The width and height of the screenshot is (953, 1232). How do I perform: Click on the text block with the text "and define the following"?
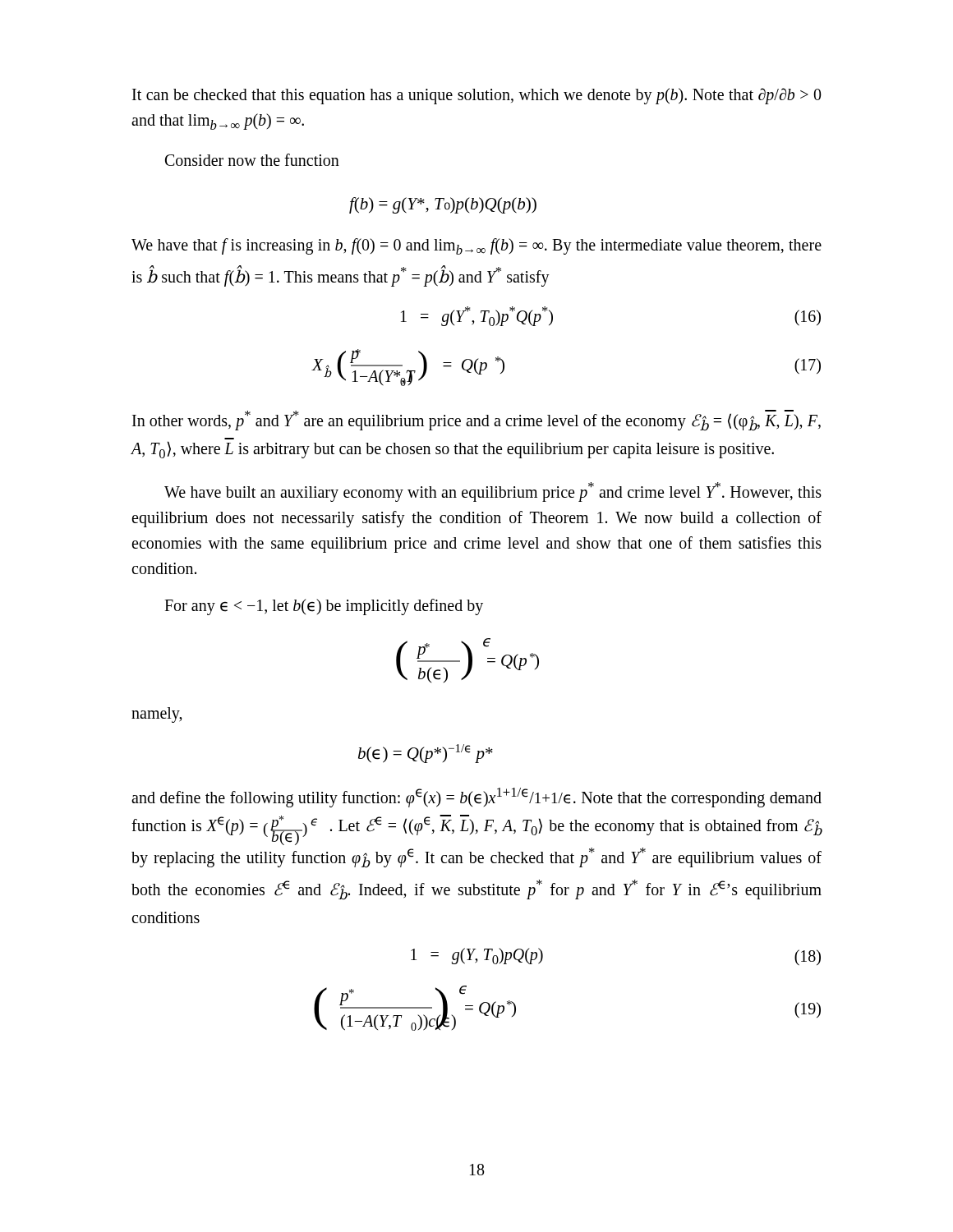(476, 856)
